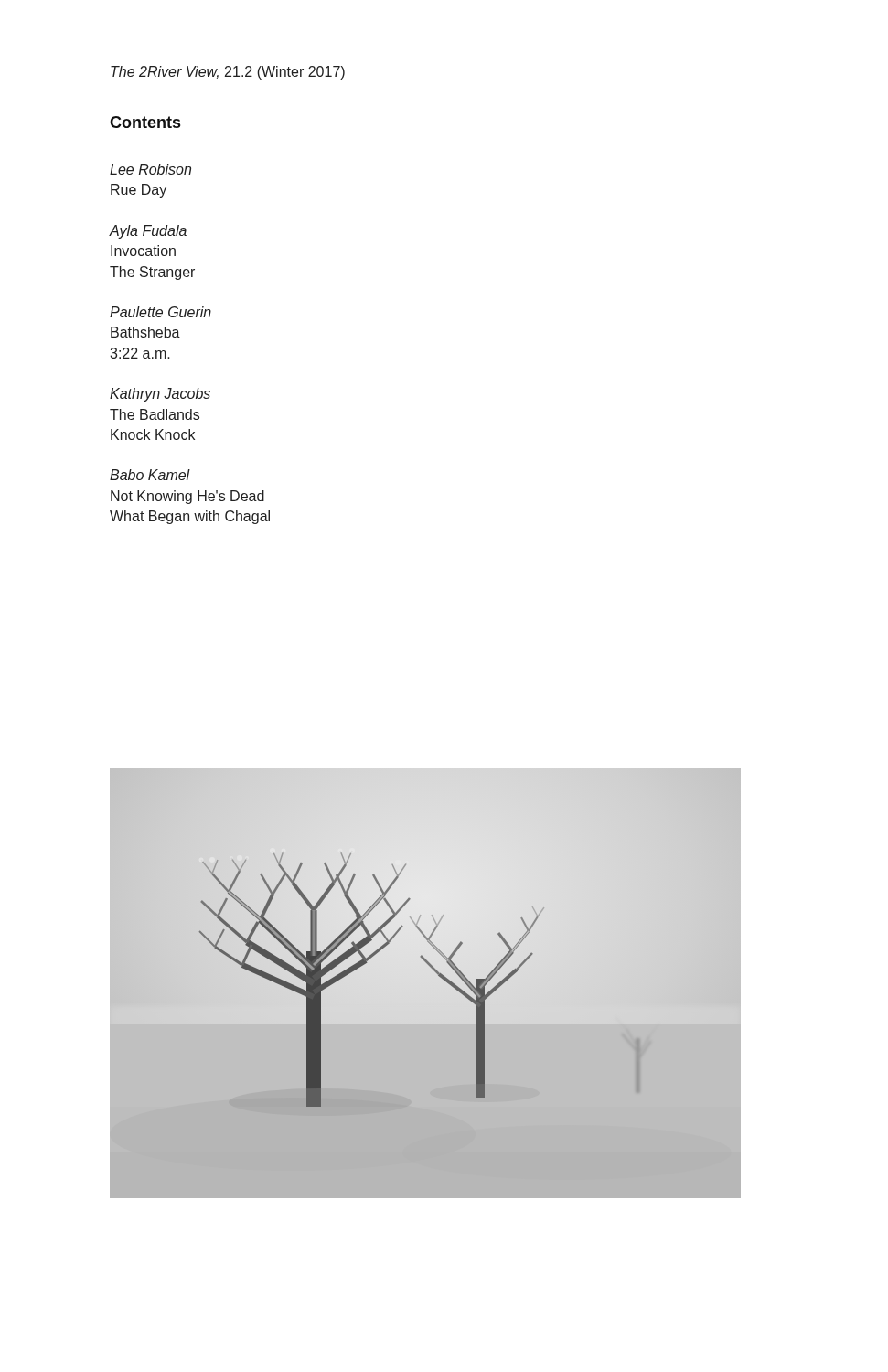
Task: Select the passage starting "Kathryn Jacobs The"
Action: [x=160, y=395]
